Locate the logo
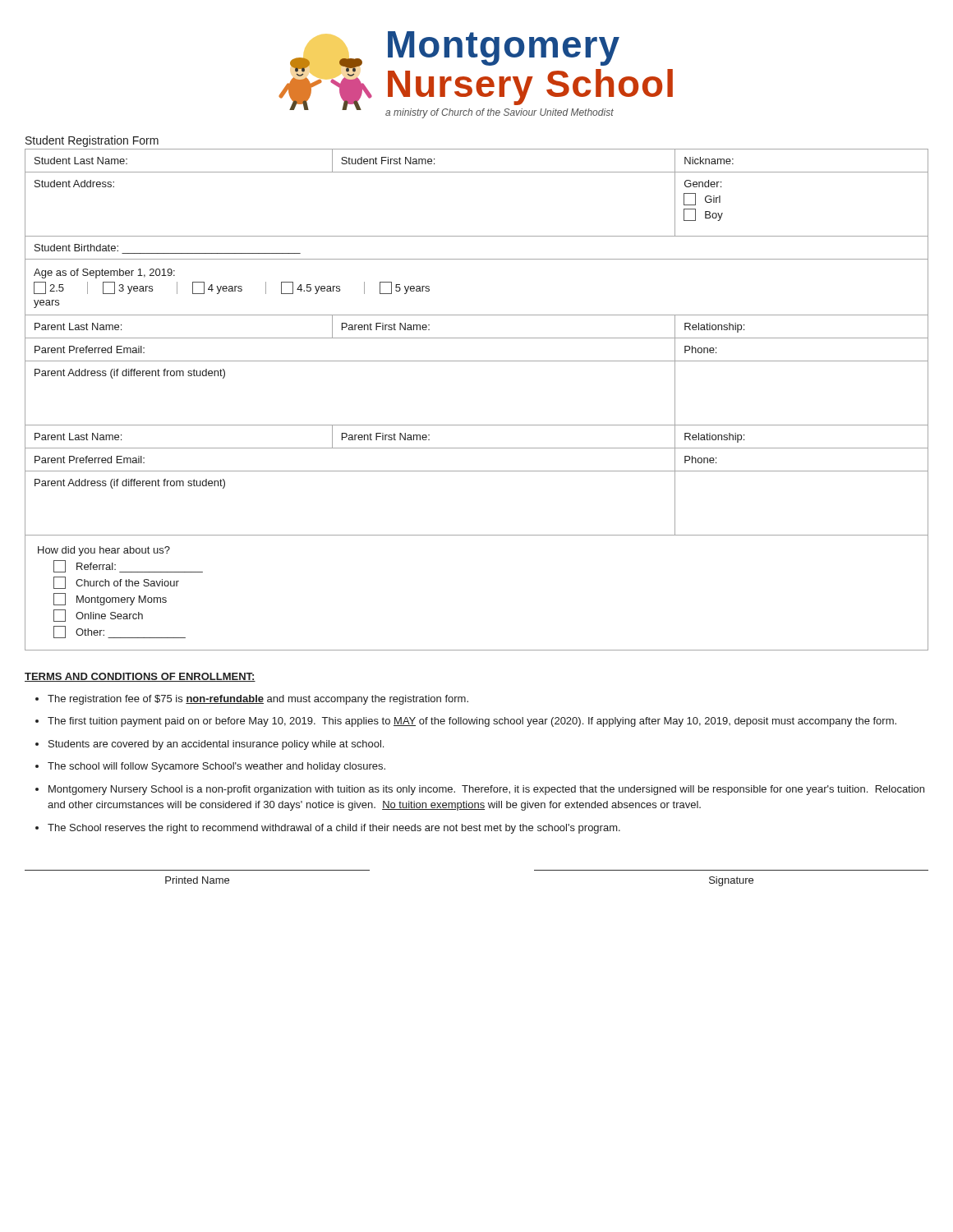The height and width of the screenshot is (1232, 953). pos(476,71)
